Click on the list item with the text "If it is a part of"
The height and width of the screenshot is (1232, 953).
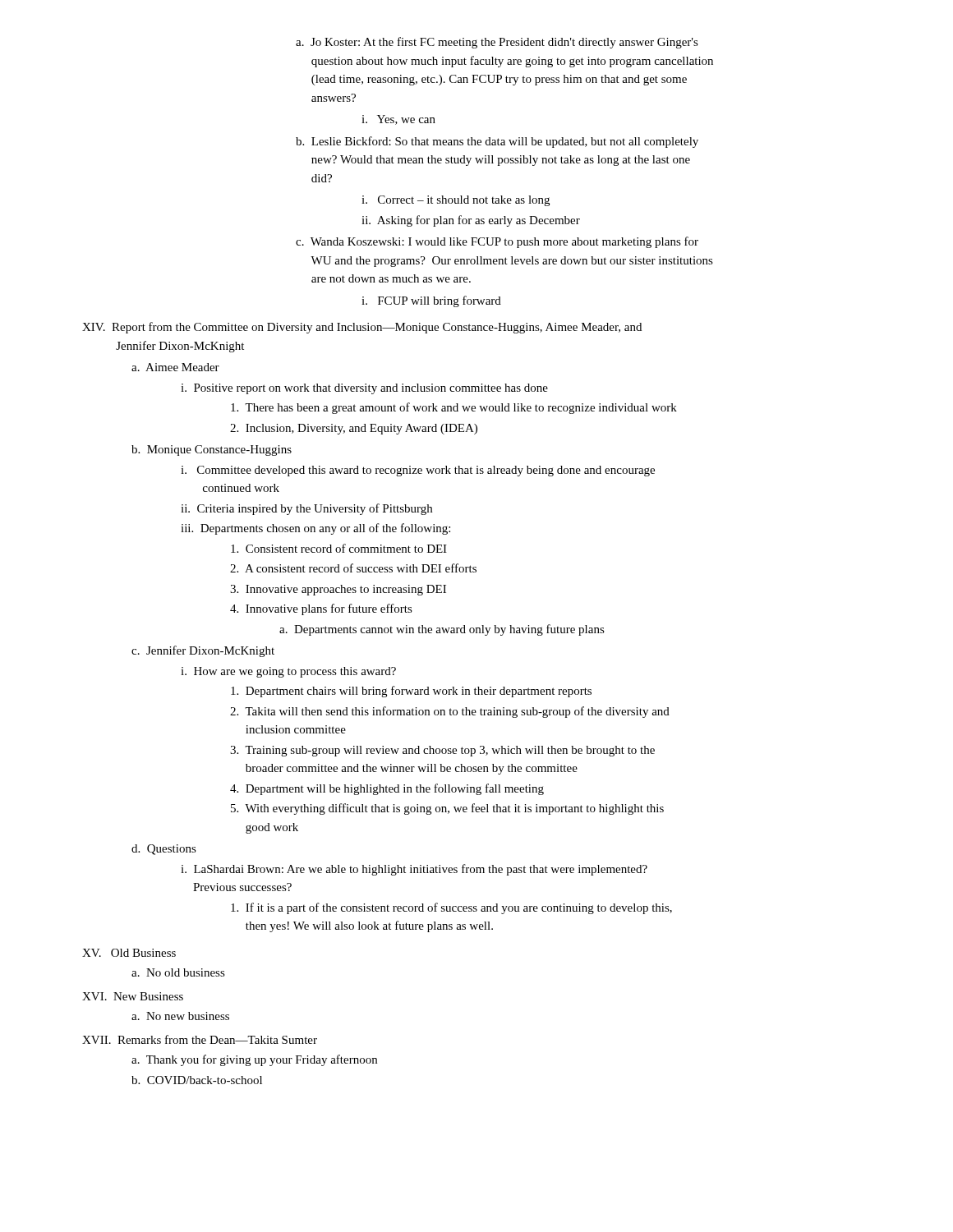point(451,916)
